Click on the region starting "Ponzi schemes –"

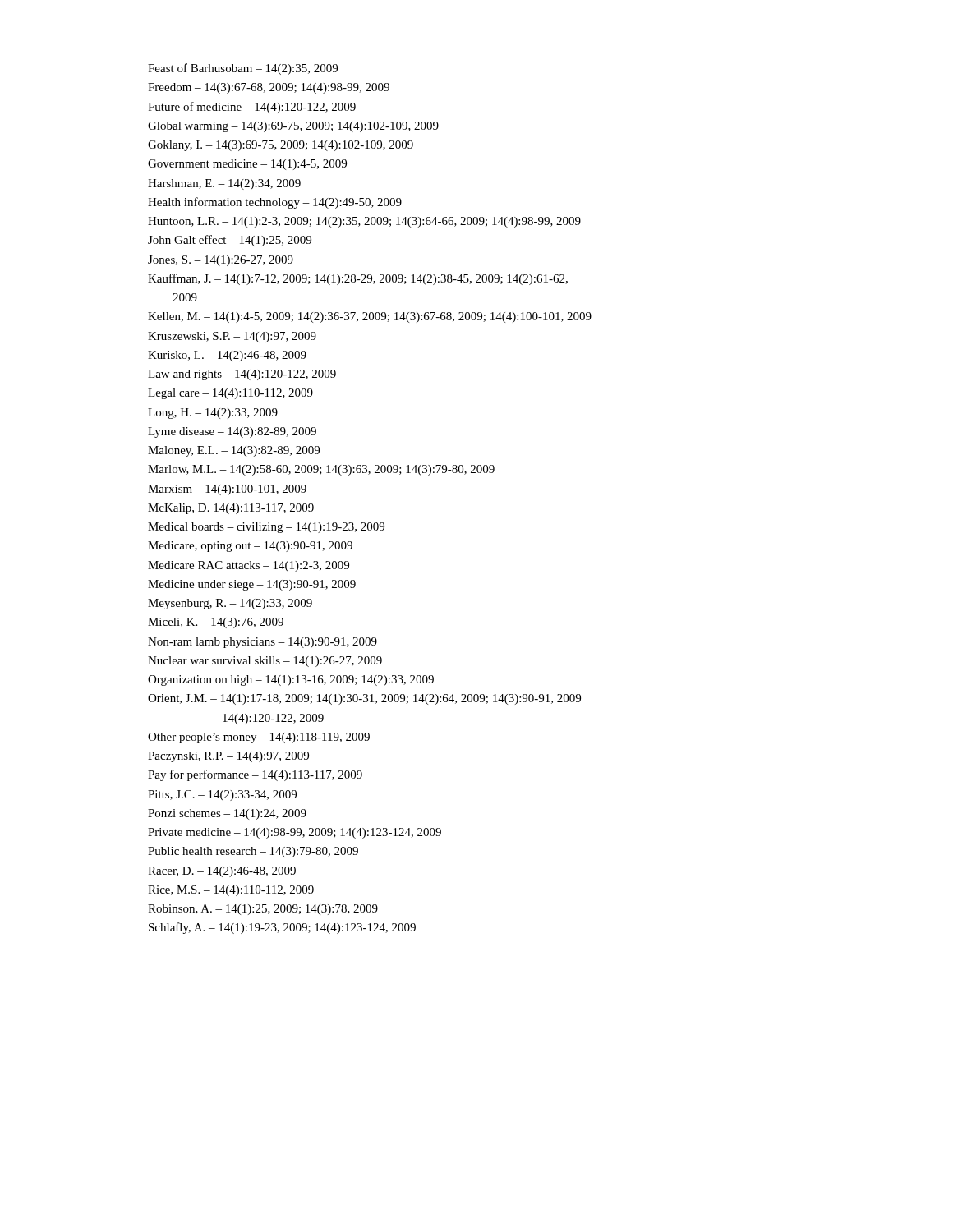[x=227, y=813]
